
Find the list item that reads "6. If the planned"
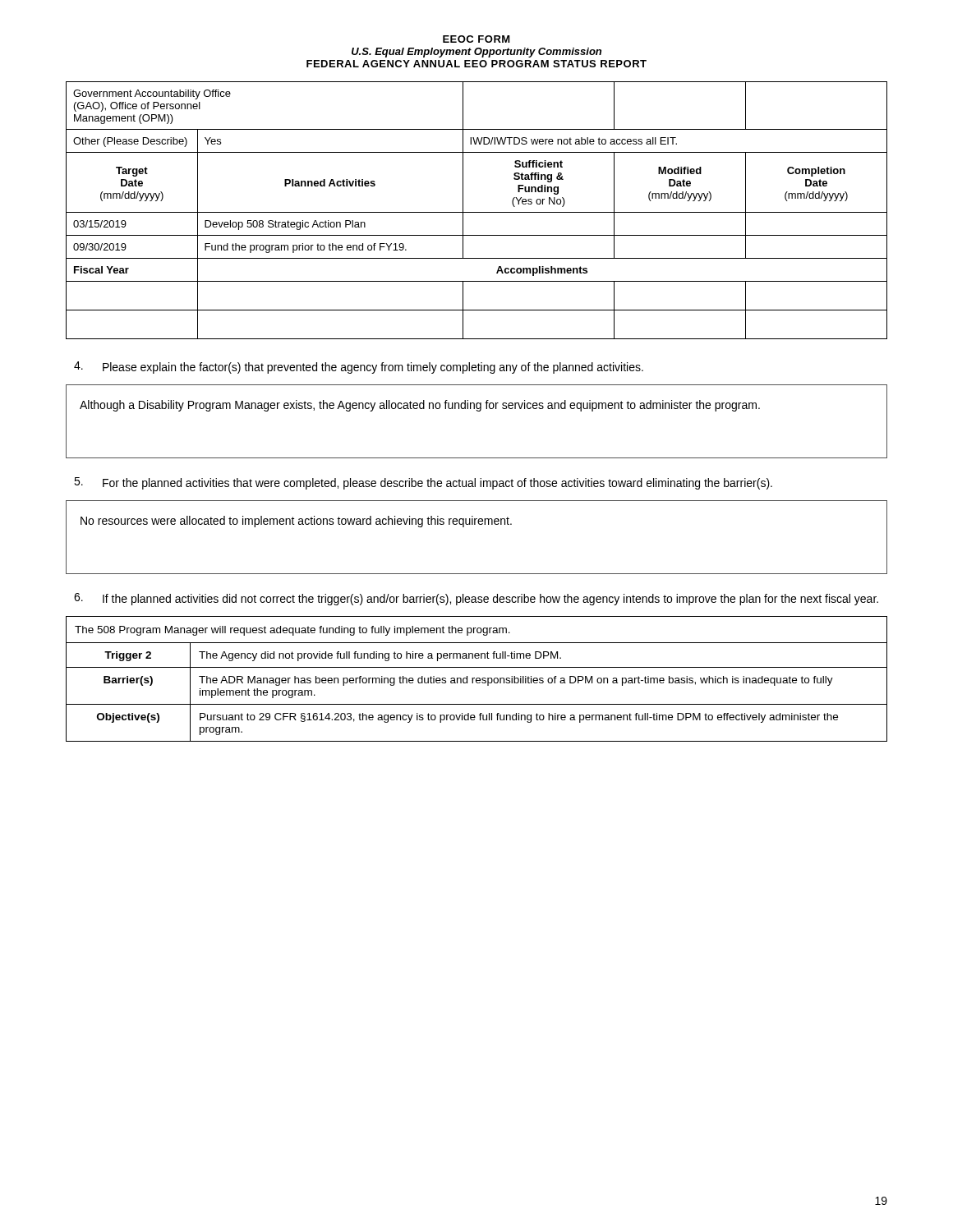point(476,599)
